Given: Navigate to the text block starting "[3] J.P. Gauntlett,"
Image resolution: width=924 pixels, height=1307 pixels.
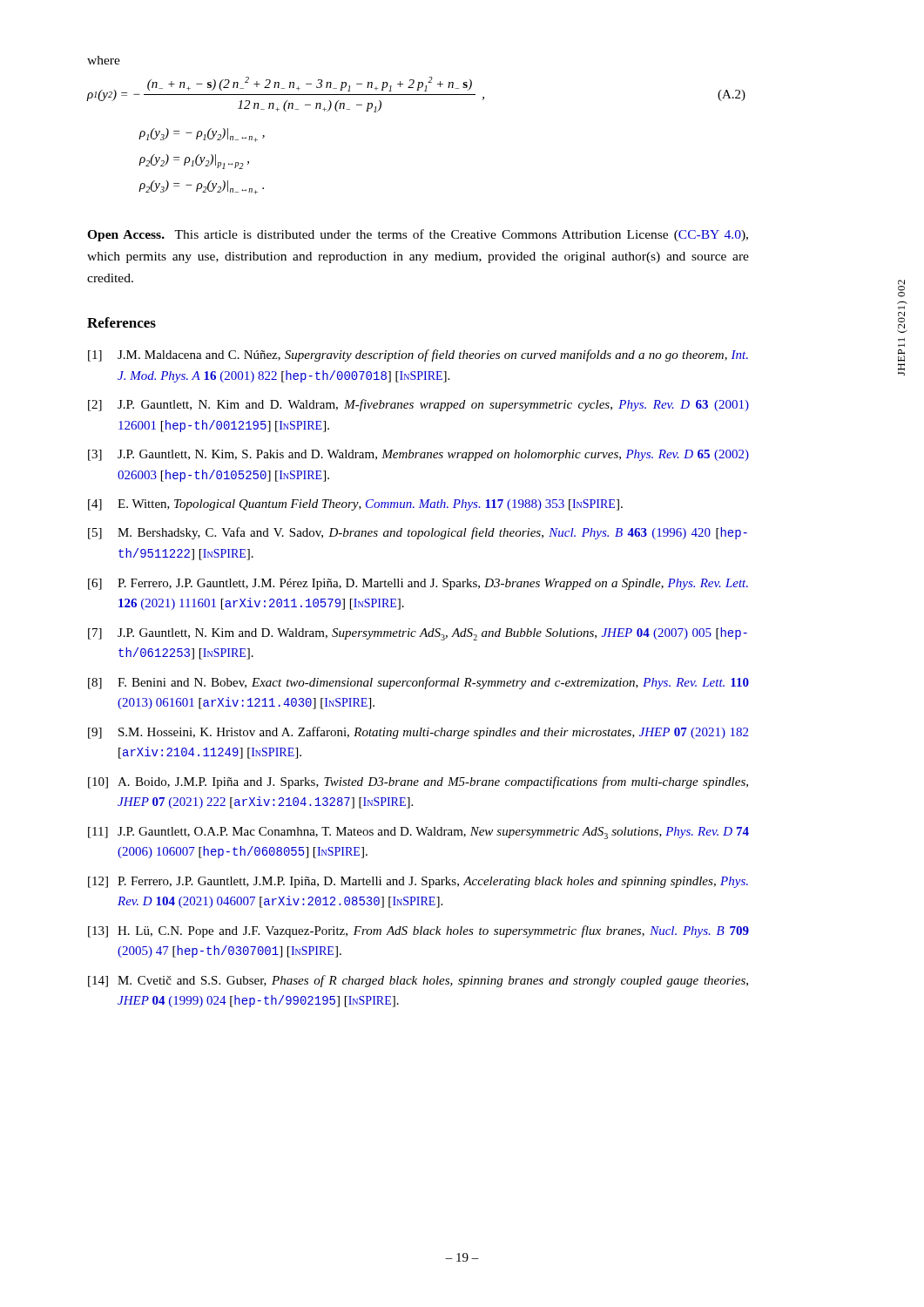Looking at the screenshot, I should [418, 465].
